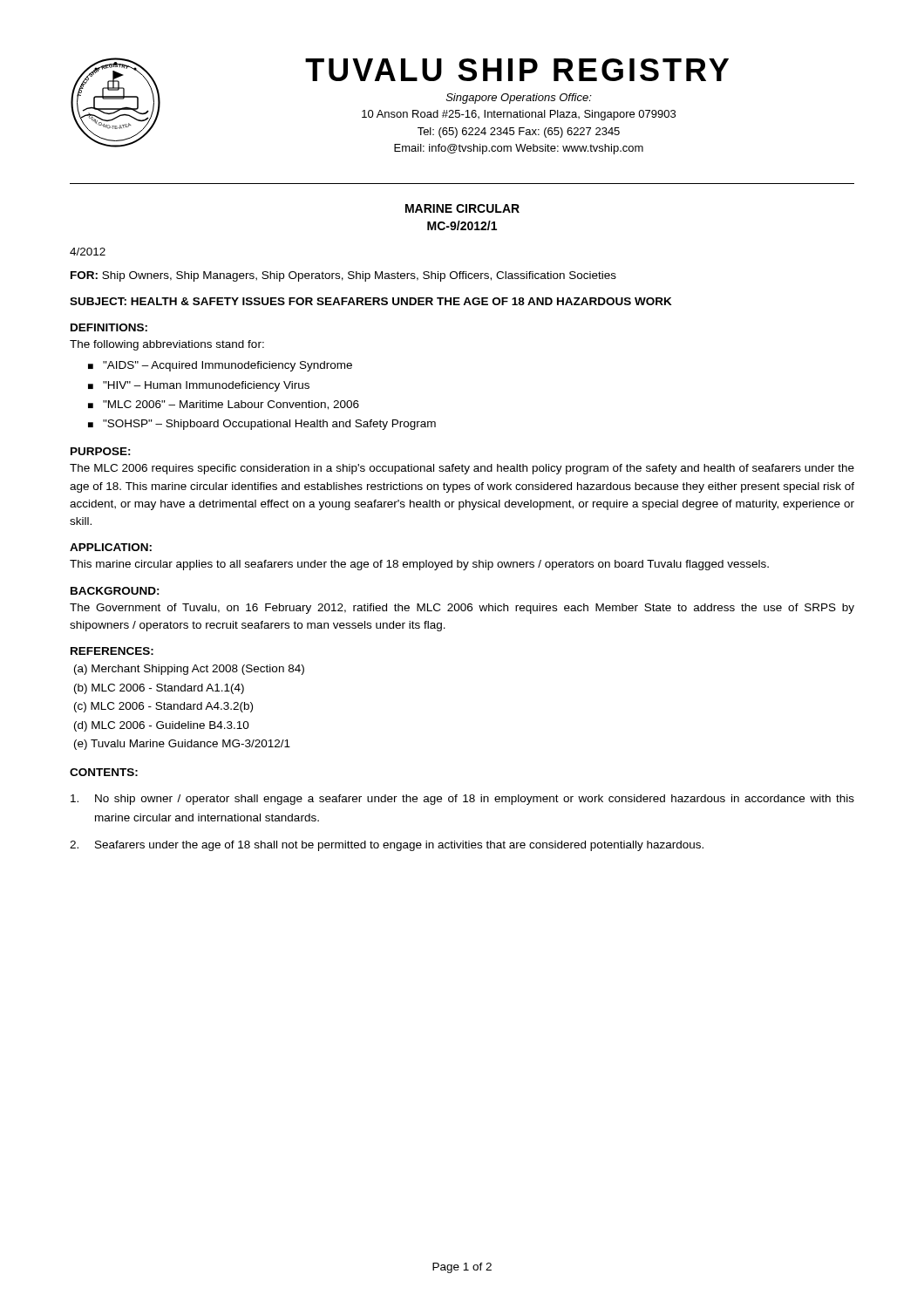The image size is (924, 1308).
Task: Select the list item containing "■ "SOHSP" – Shipboard Occupational Health"
Action: (262, 425)
